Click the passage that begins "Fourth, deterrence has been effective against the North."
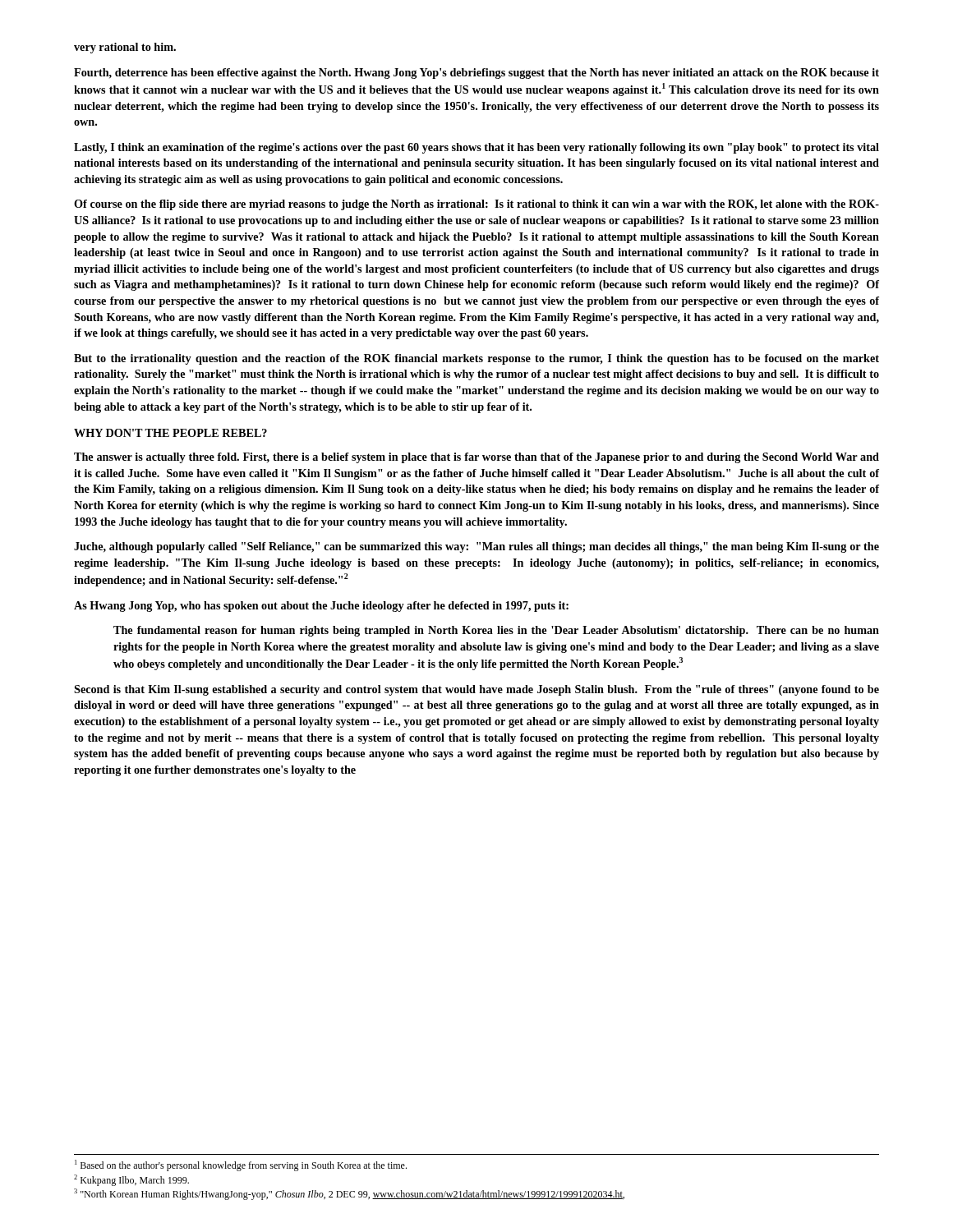953x1232 pixels. [476, 97]
